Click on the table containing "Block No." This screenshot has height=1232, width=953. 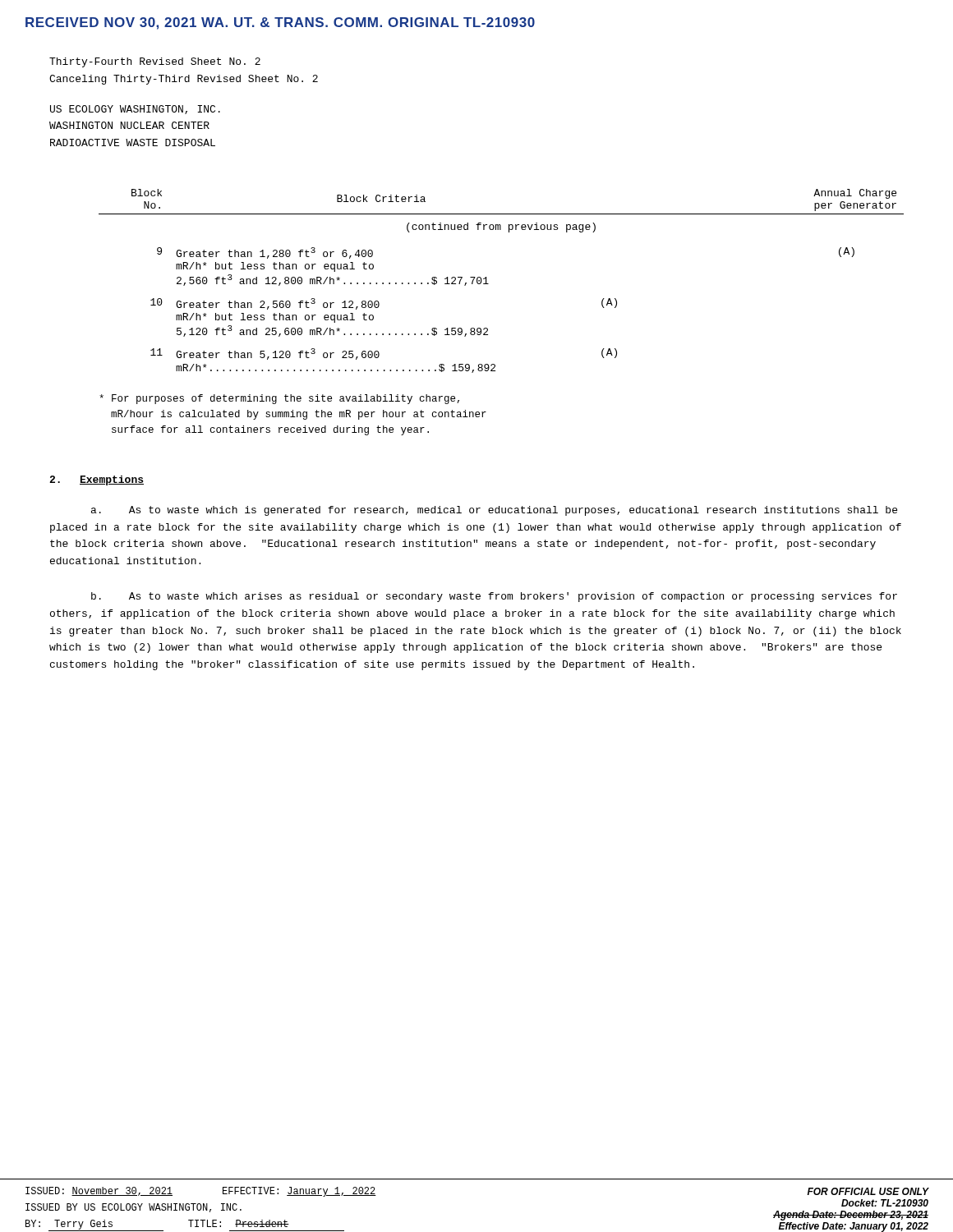pyautogui.click(x=476, y=282)
